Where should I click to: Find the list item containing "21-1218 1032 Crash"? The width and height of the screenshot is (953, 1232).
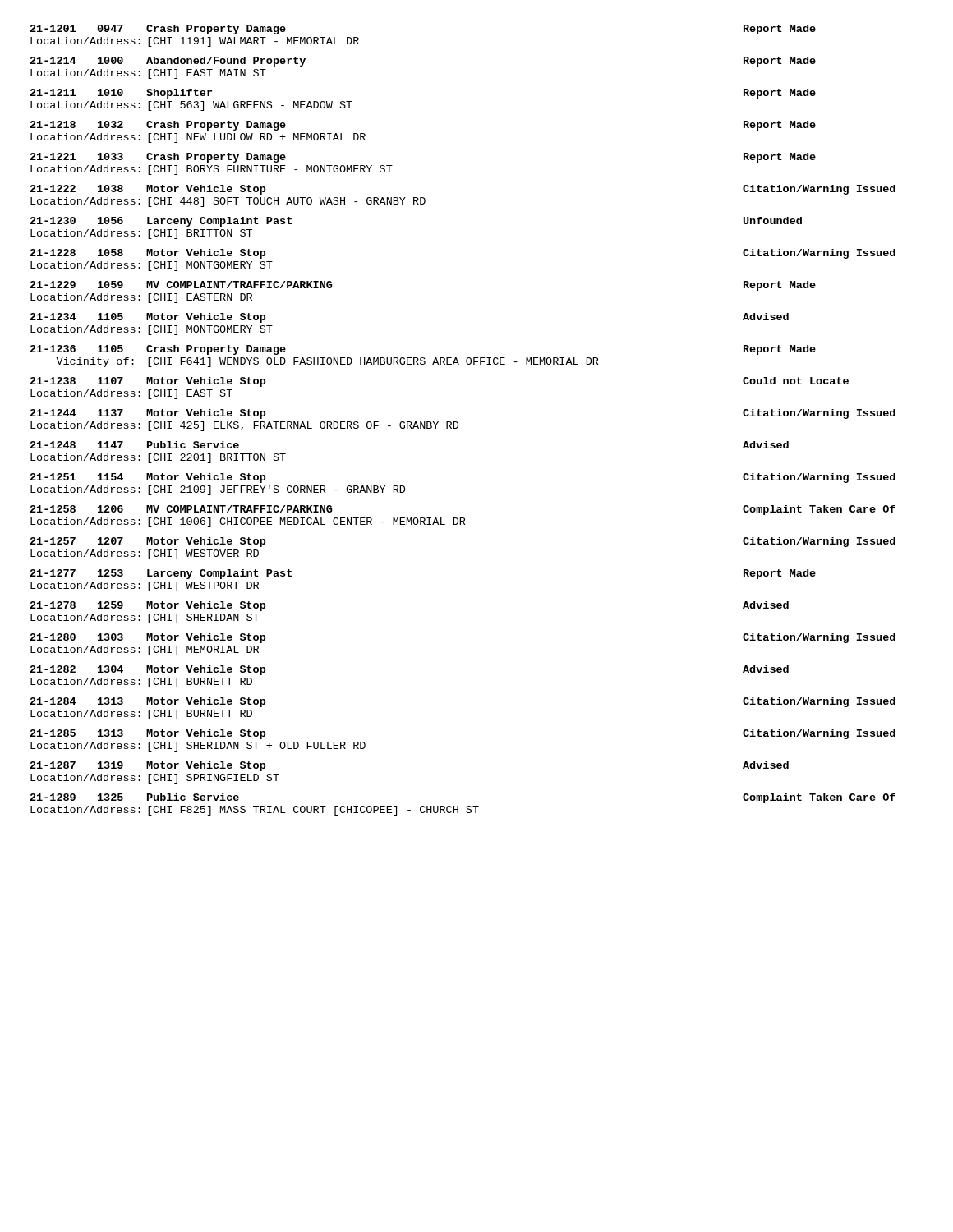[x=53, y=125]
